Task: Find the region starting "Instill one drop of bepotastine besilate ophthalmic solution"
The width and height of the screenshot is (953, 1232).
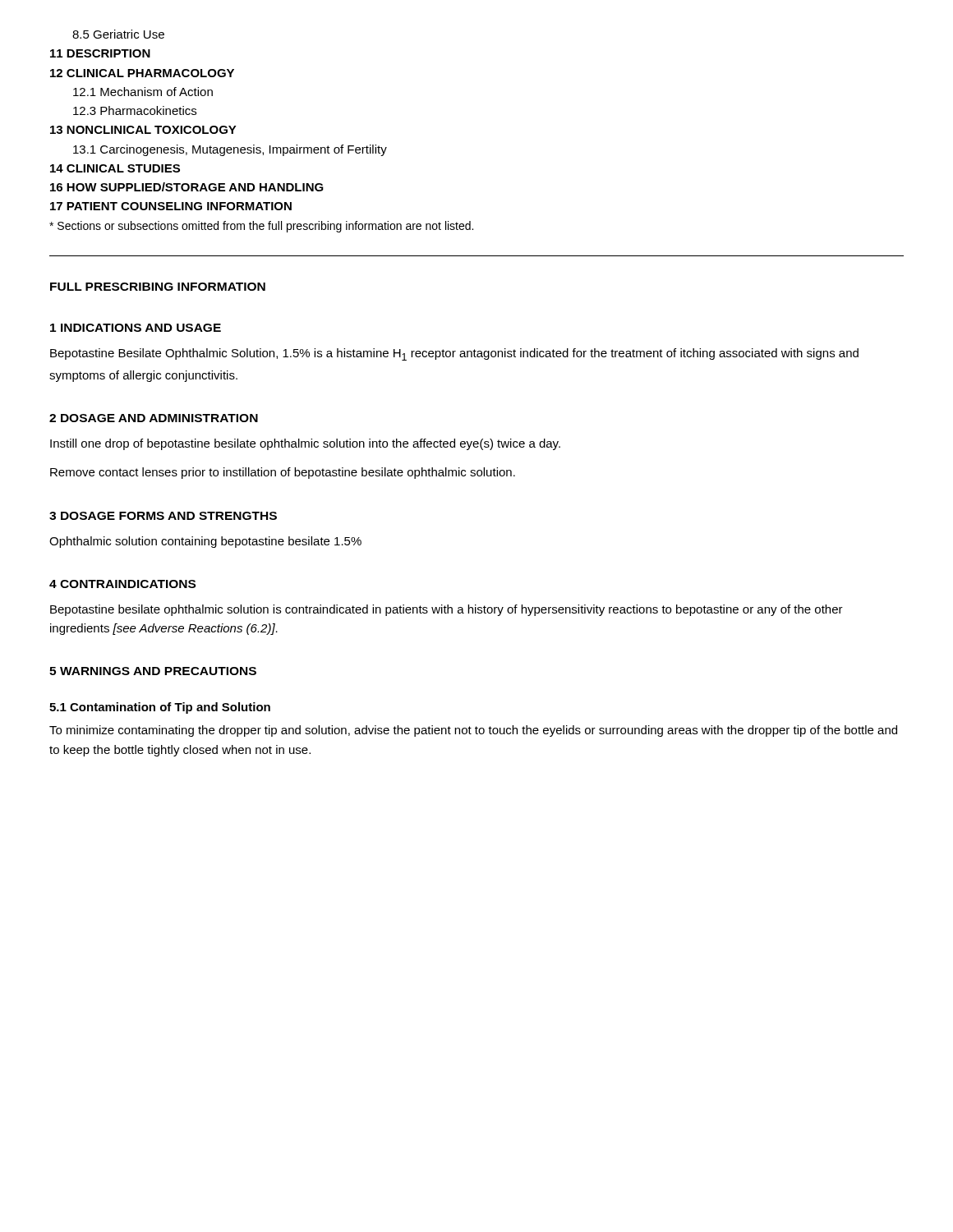Action: pos(305,443)
